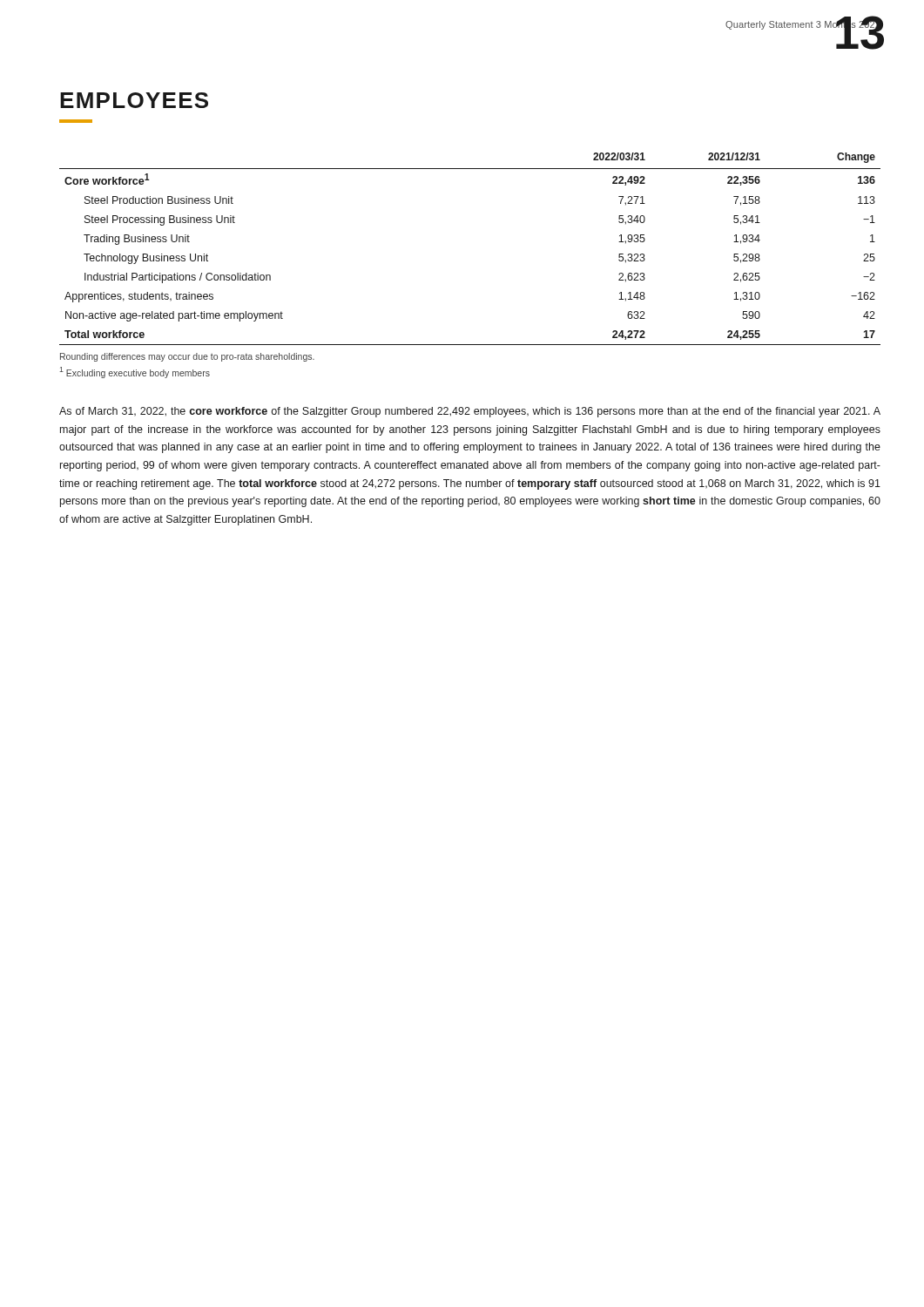The height and width of the screenshot is (1307, 924).
Task: Find the block on this page that starts "Rounding differences may occur due to"
Action: pos(187,364)
